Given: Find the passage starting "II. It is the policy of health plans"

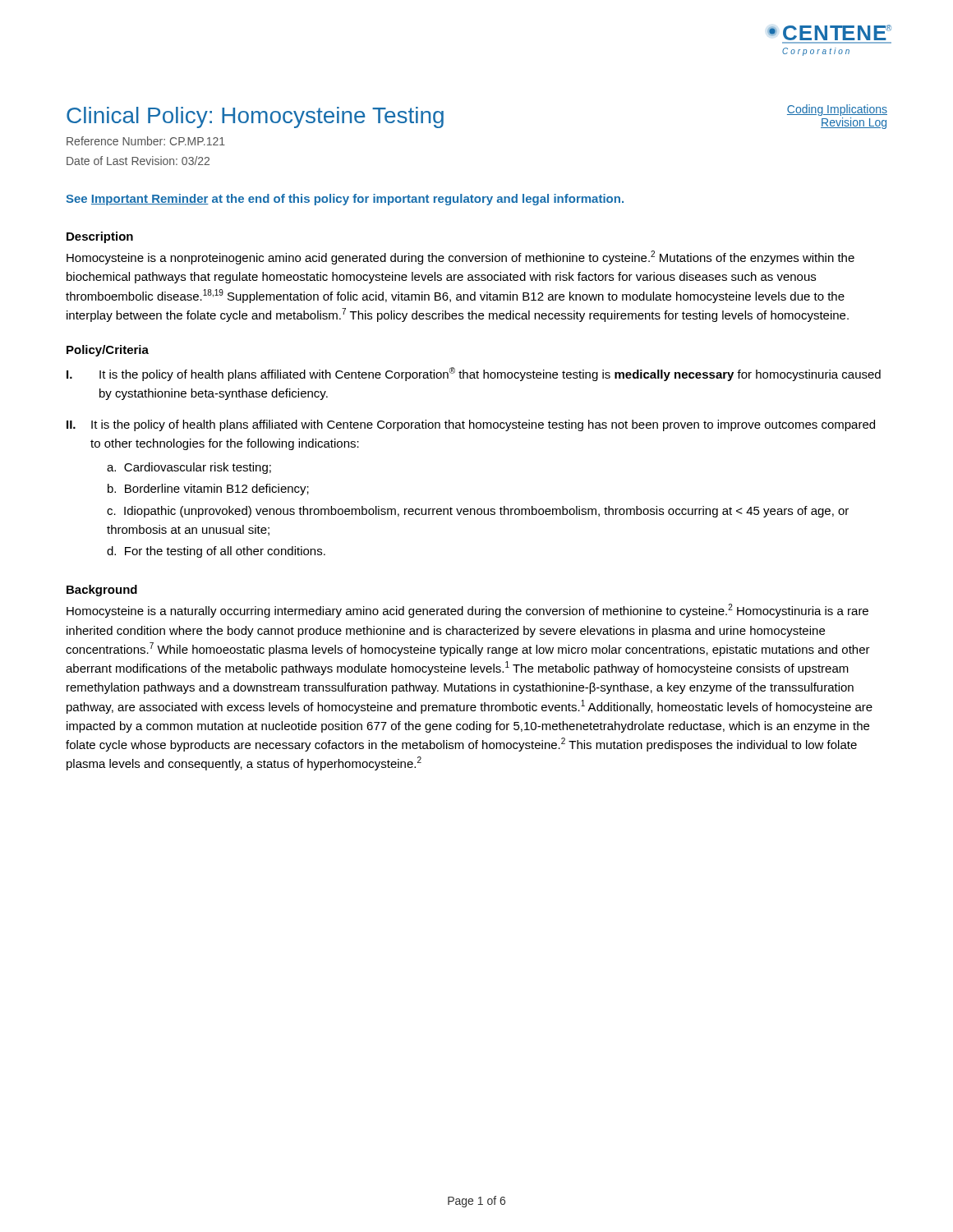Looking at the screenshot, I should pos(471,425).
